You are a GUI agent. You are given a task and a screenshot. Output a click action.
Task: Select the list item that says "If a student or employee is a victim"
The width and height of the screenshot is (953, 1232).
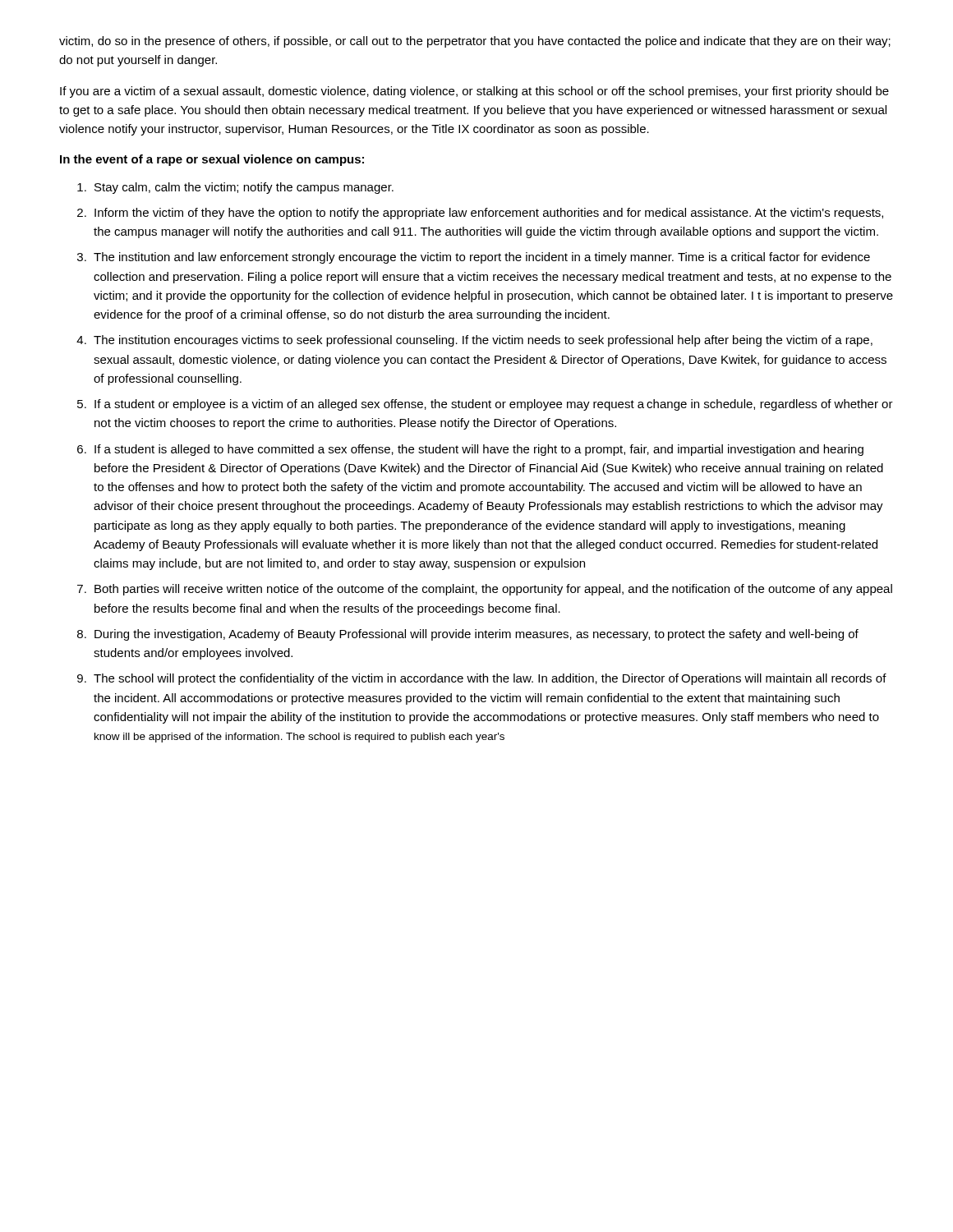click(492, 413)
